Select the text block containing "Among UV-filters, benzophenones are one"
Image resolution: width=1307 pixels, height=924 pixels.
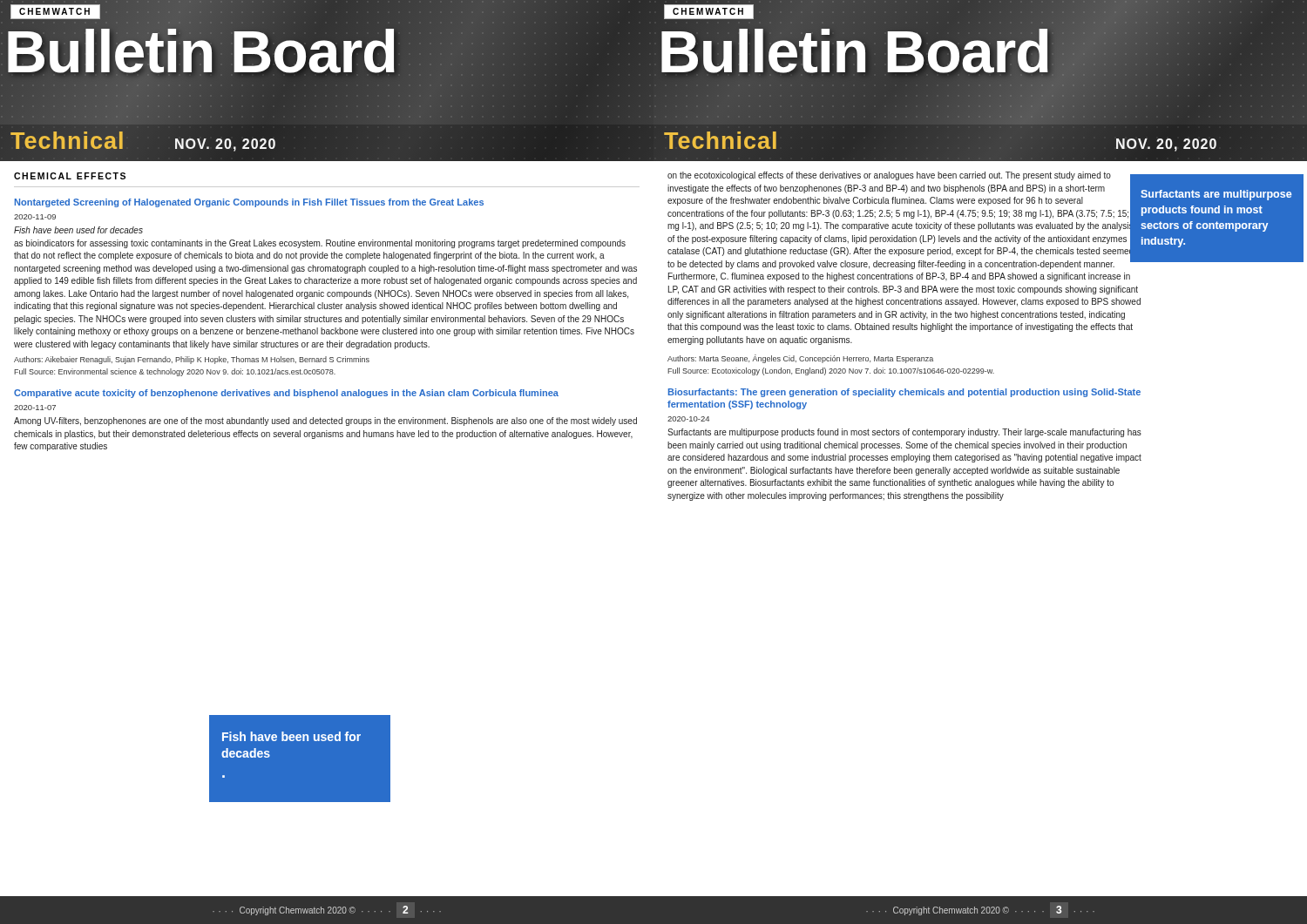pos(326,434)
